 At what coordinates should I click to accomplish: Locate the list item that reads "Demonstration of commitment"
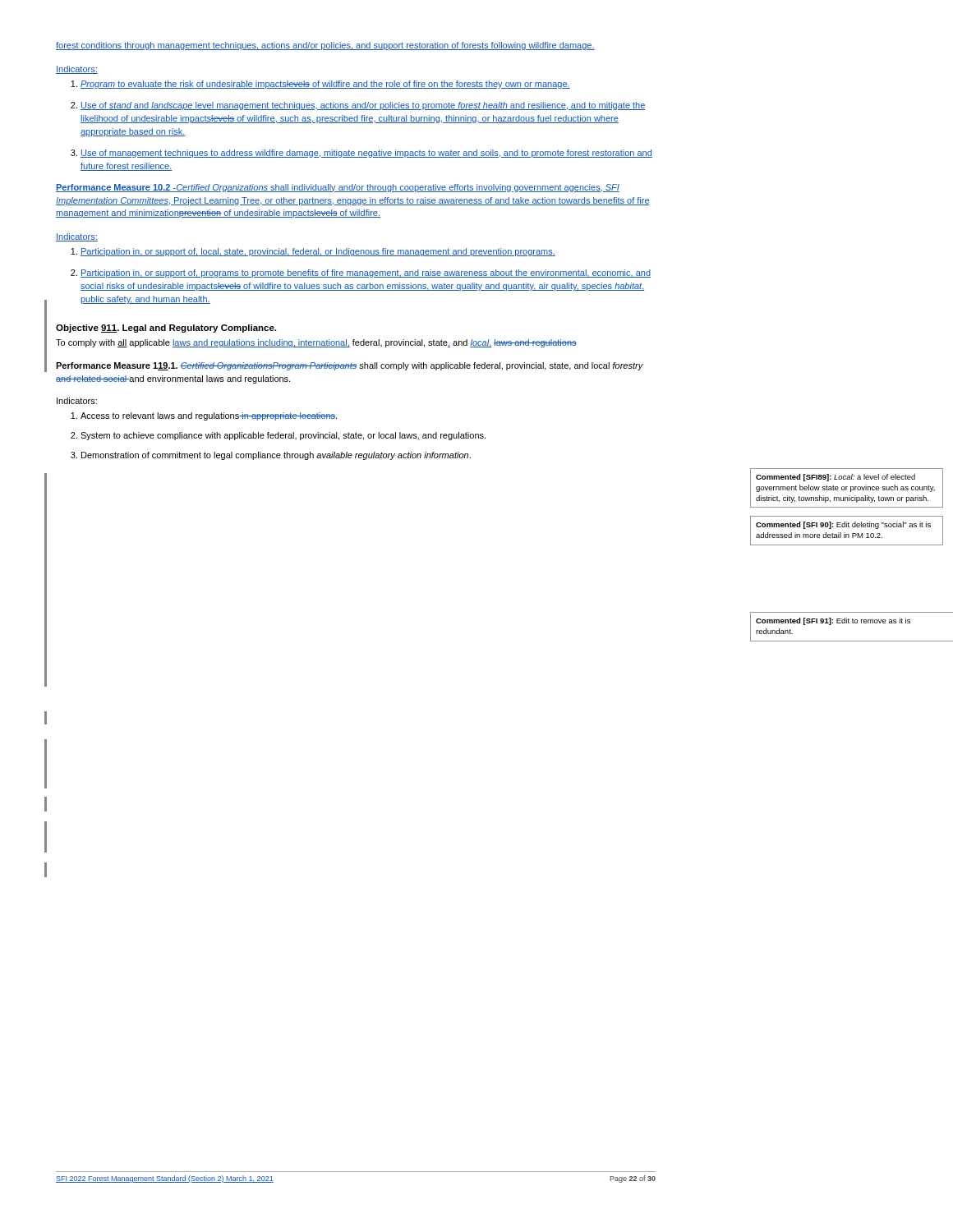[x=276, y=455]
